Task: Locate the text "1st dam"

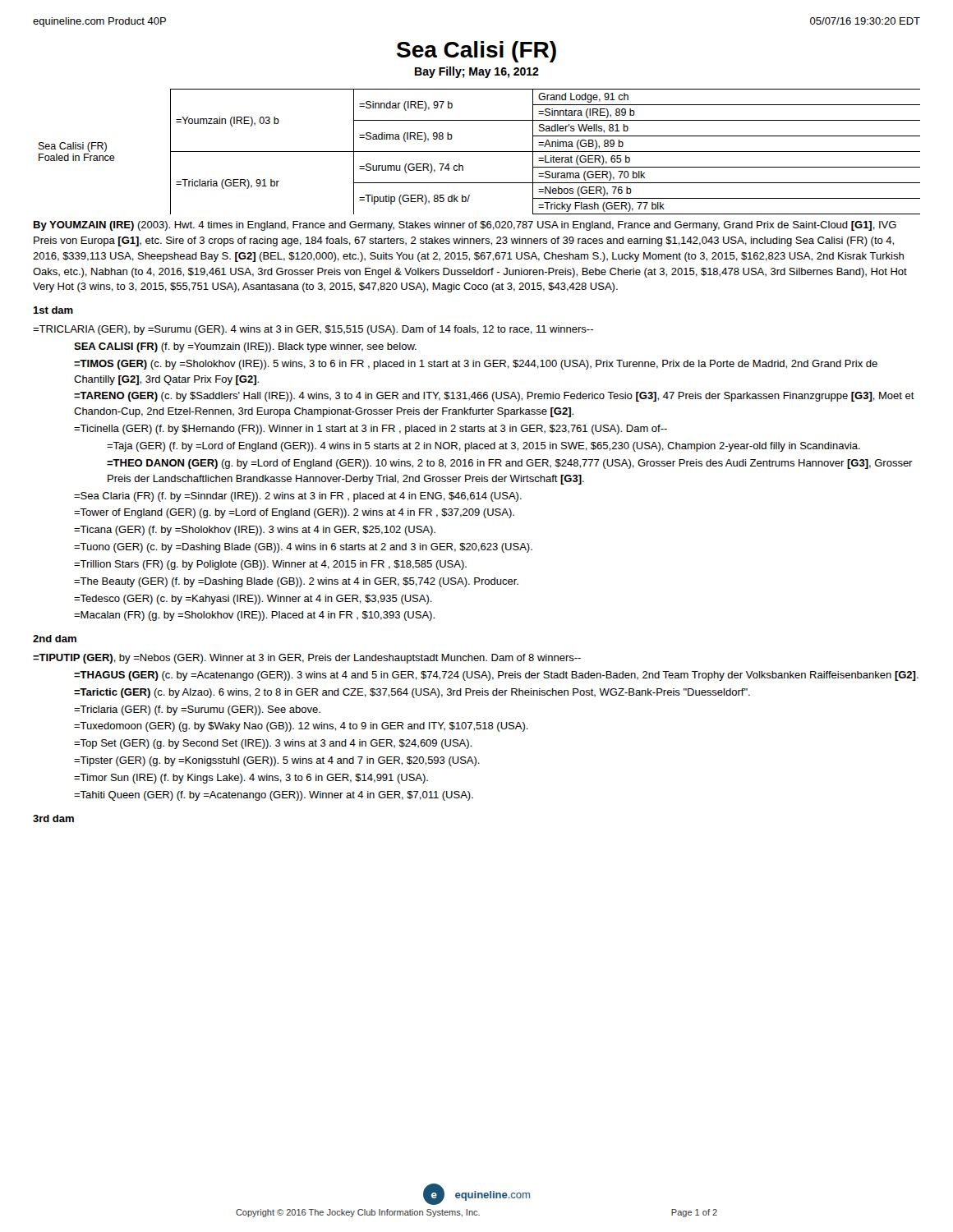Action: [x=53, y=310]
